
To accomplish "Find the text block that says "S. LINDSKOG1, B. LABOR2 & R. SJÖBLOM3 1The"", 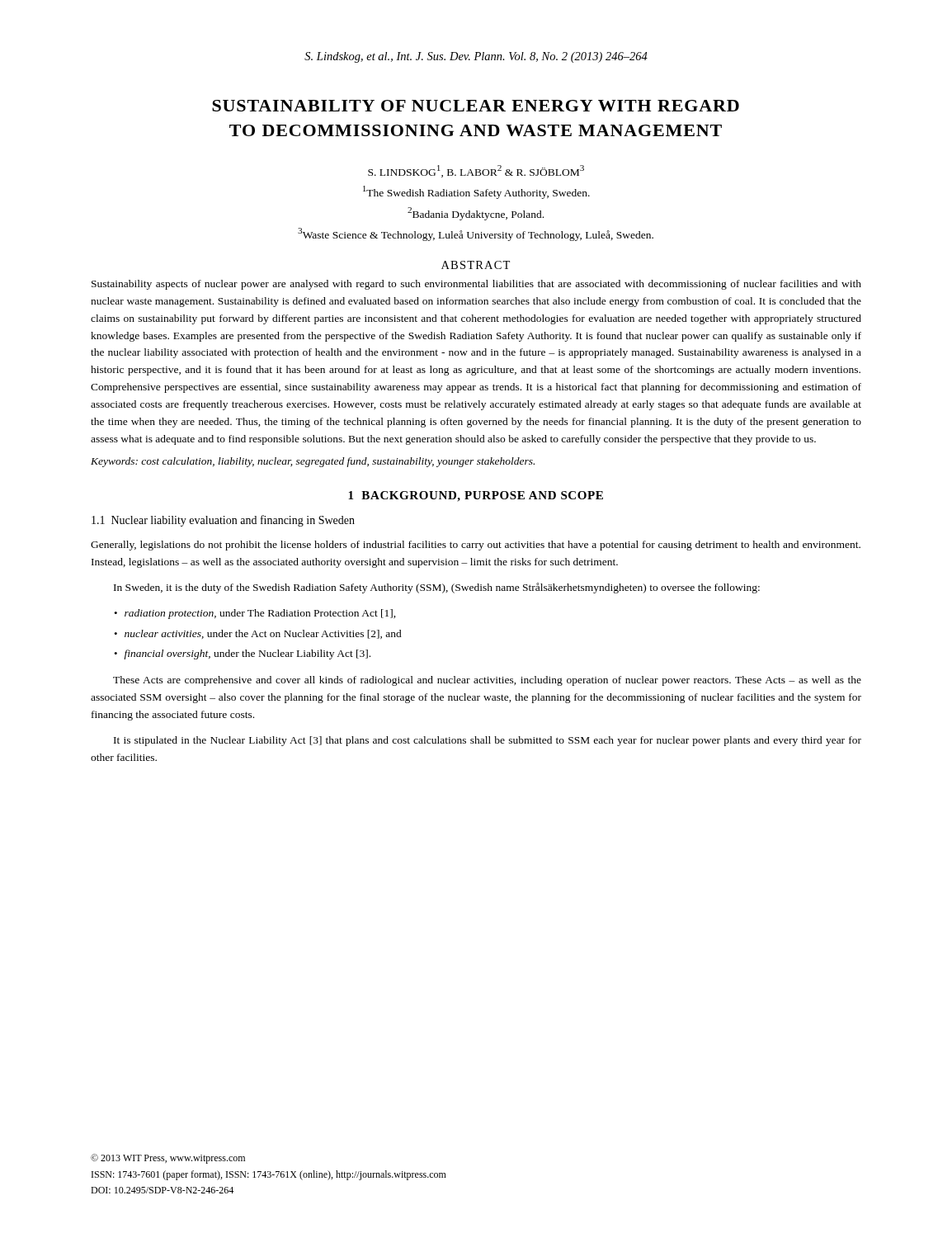I will pyautogui.click(x=476, y=202).
